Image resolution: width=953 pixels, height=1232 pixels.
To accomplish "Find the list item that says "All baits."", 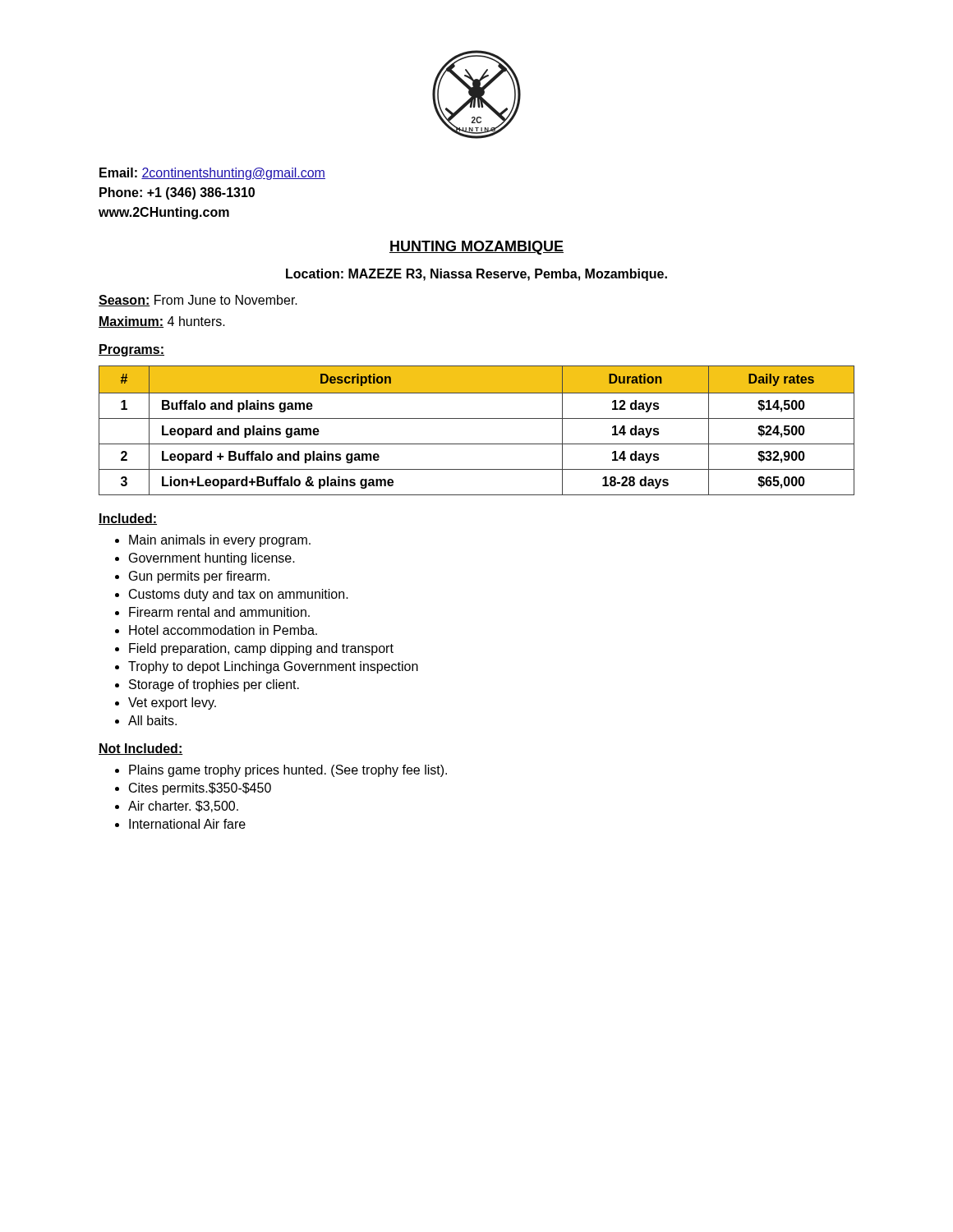I will (153, 721).
